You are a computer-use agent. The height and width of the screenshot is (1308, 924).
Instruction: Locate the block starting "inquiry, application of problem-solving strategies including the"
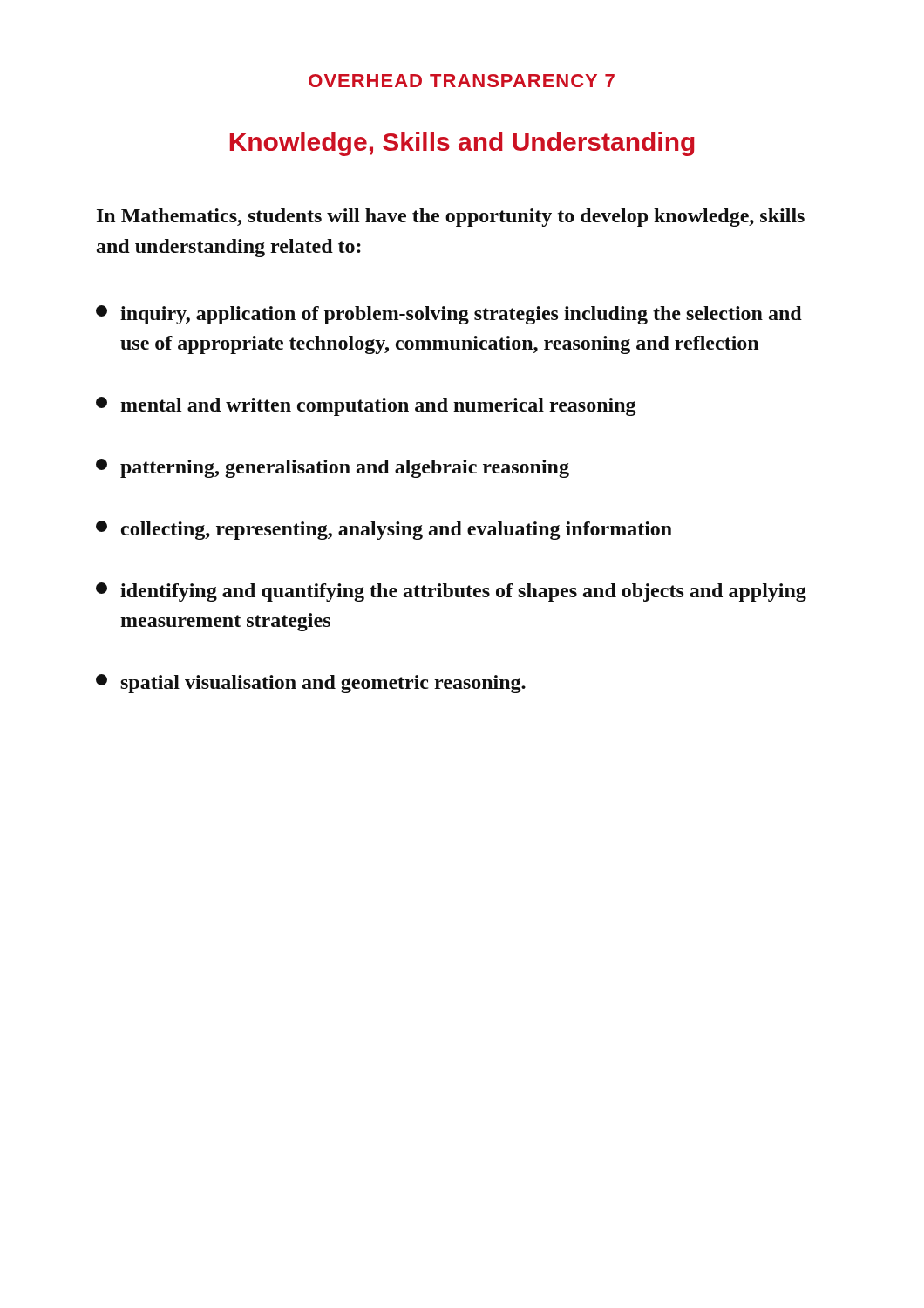pyautogui.click(x=462, y=328)
